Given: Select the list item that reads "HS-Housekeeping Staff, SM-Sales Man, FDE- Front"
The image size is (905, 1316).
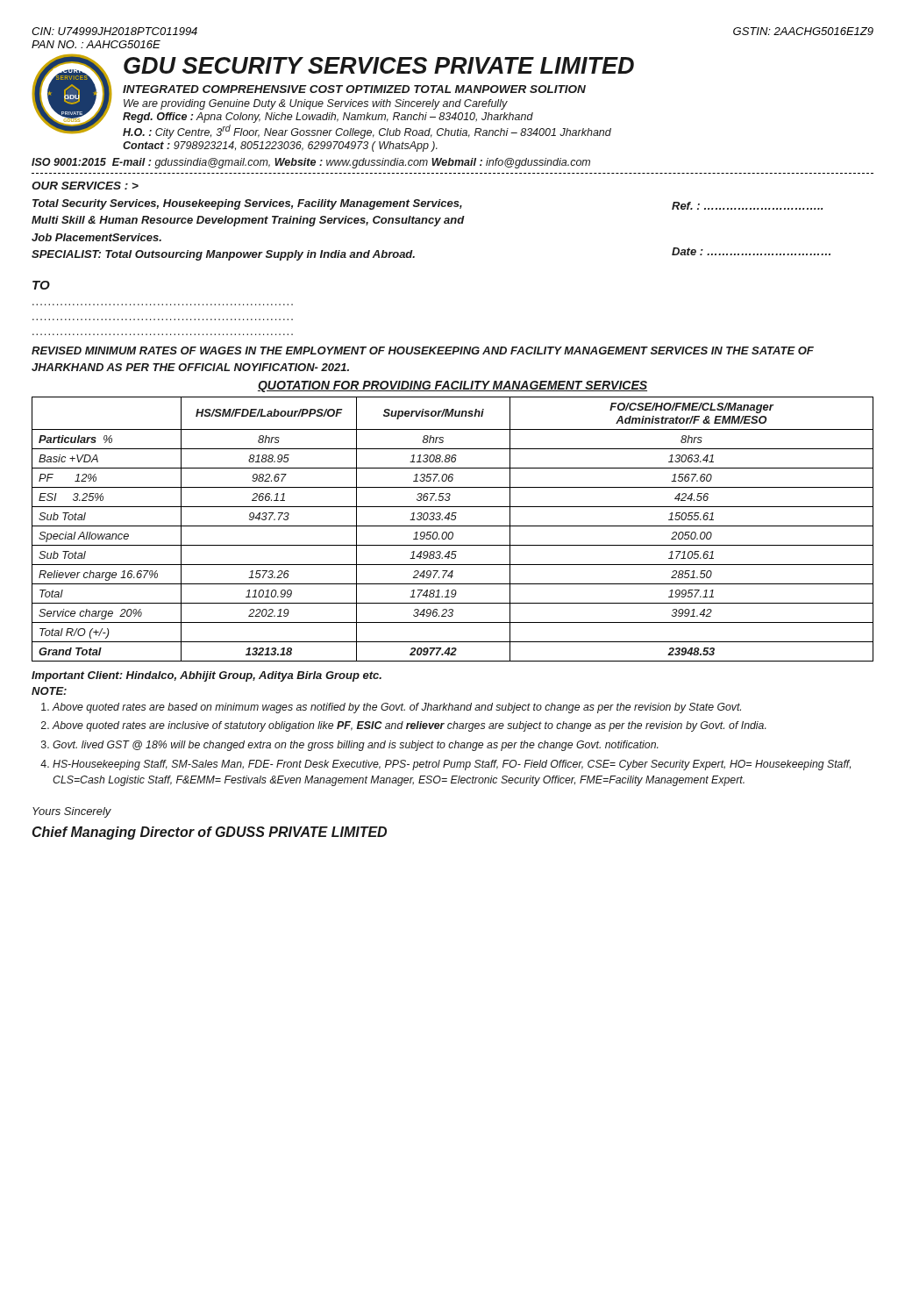Looking at the screenshot, I should click(452, 772).
